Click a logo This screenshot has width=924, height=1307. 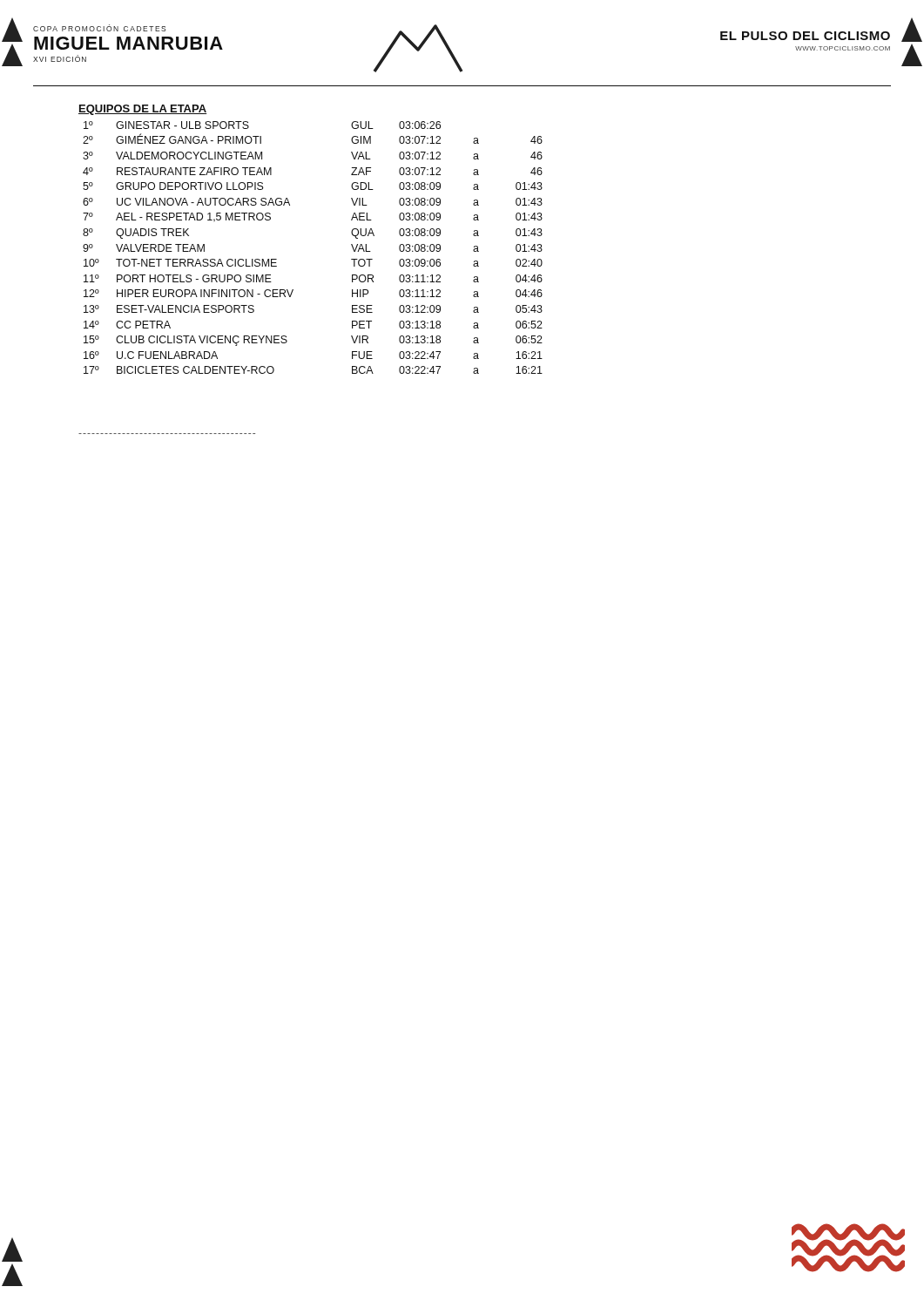tap(848, 1251)
